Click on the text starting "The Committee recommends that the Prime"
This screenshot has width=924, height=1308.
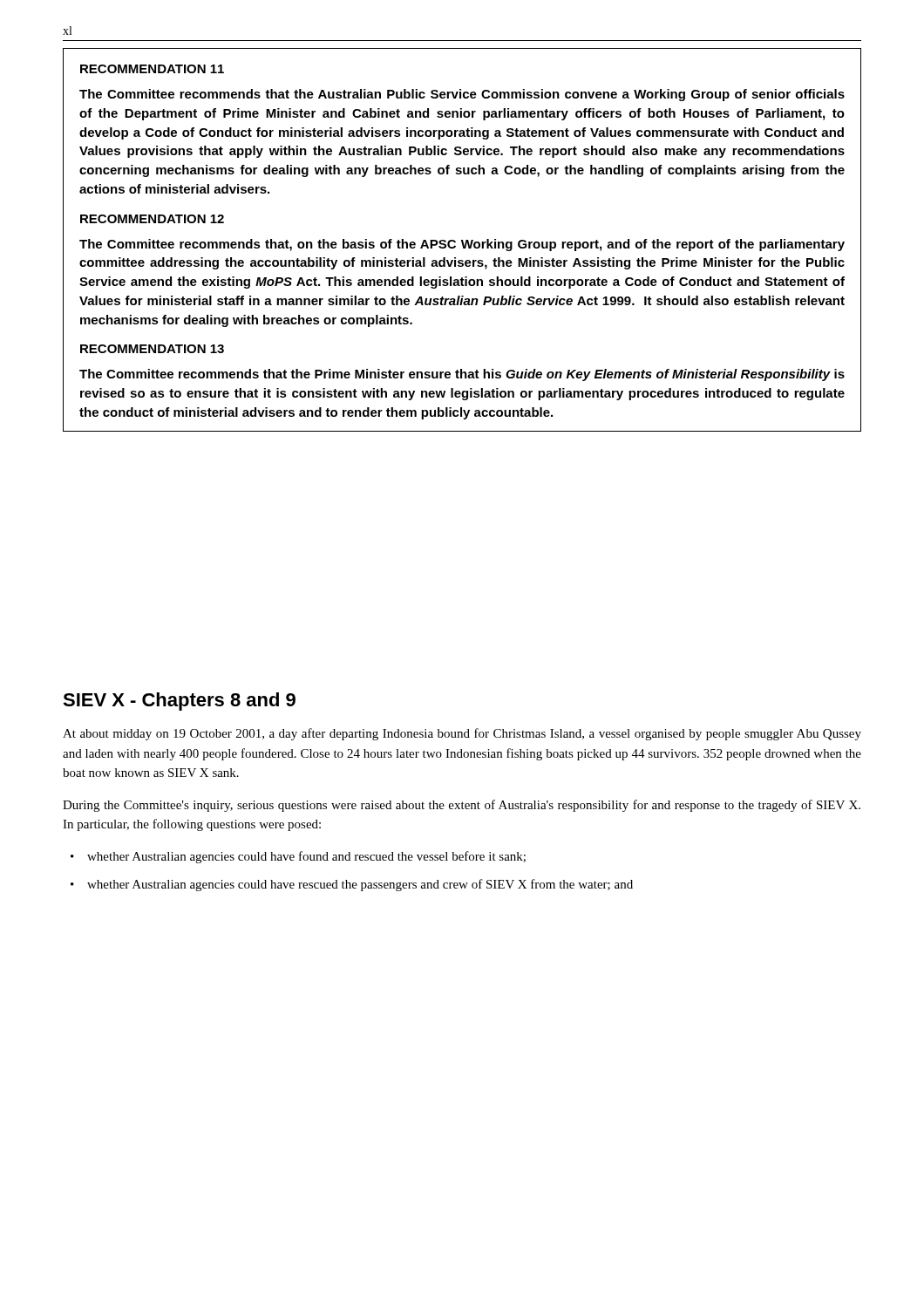click(462, 393)
